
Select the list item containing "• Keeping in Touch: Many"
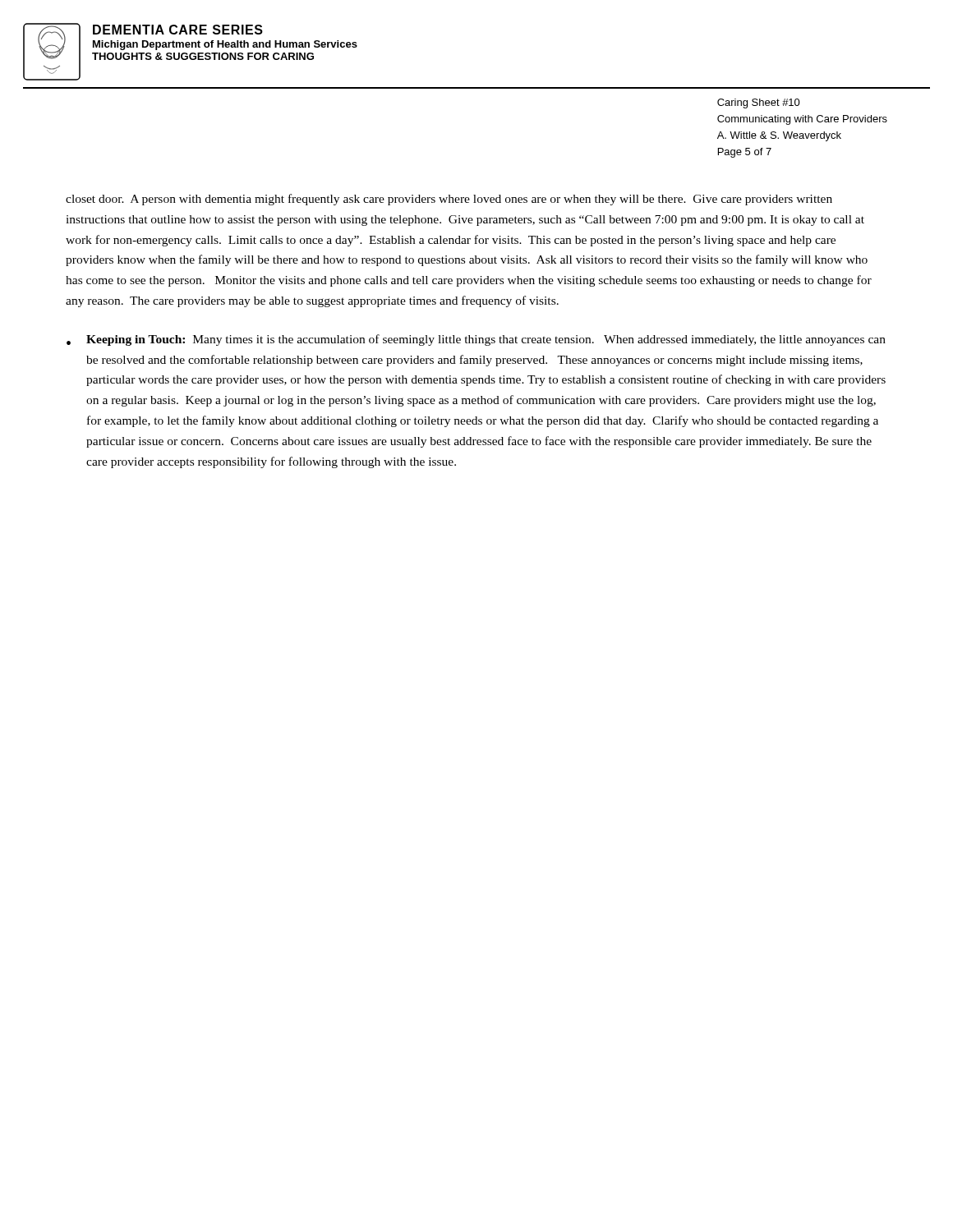[x=476, y=400]
